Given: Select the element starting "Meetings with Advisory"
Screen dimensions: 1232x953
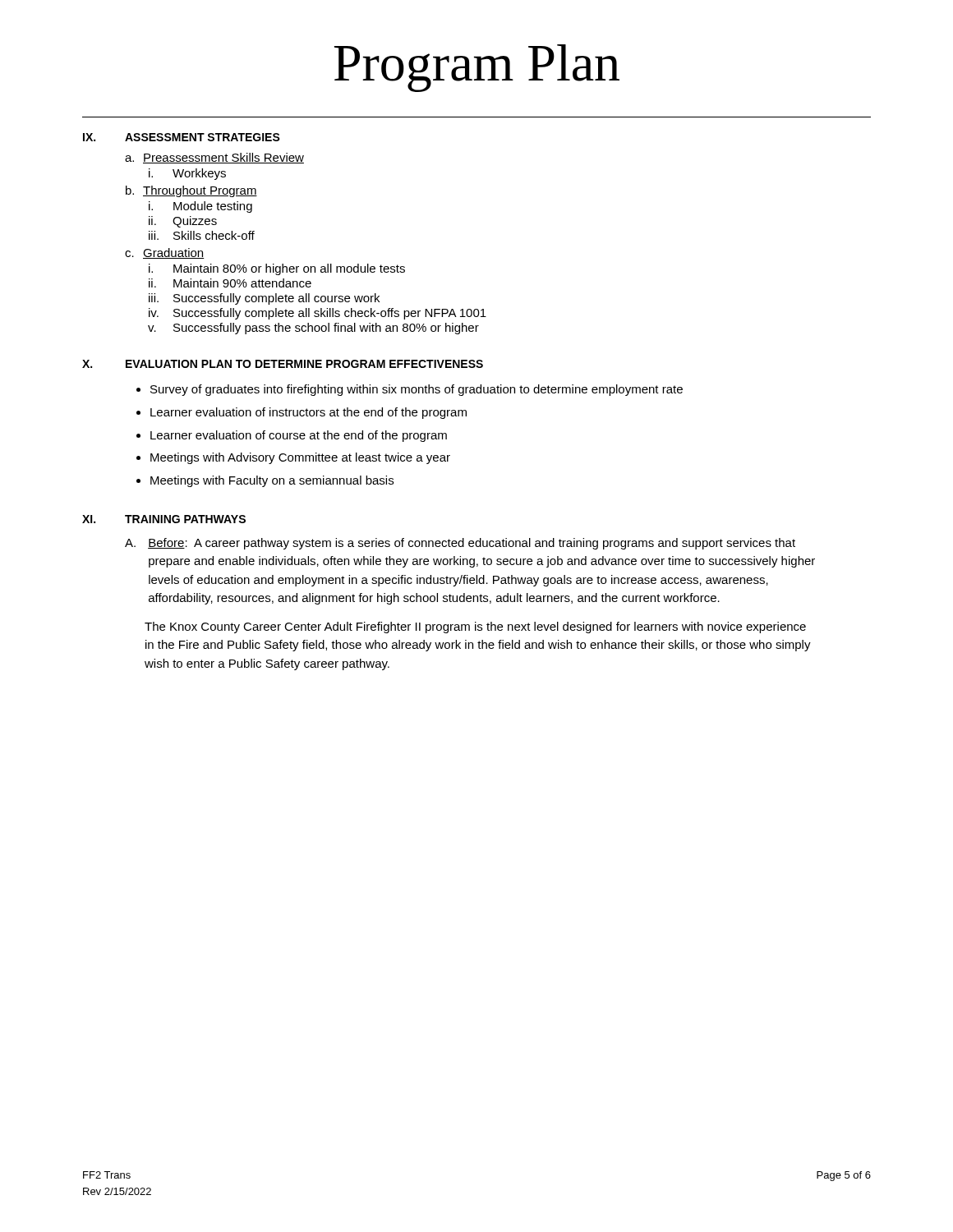Looking at the screenshot, I should click(300, 457).
